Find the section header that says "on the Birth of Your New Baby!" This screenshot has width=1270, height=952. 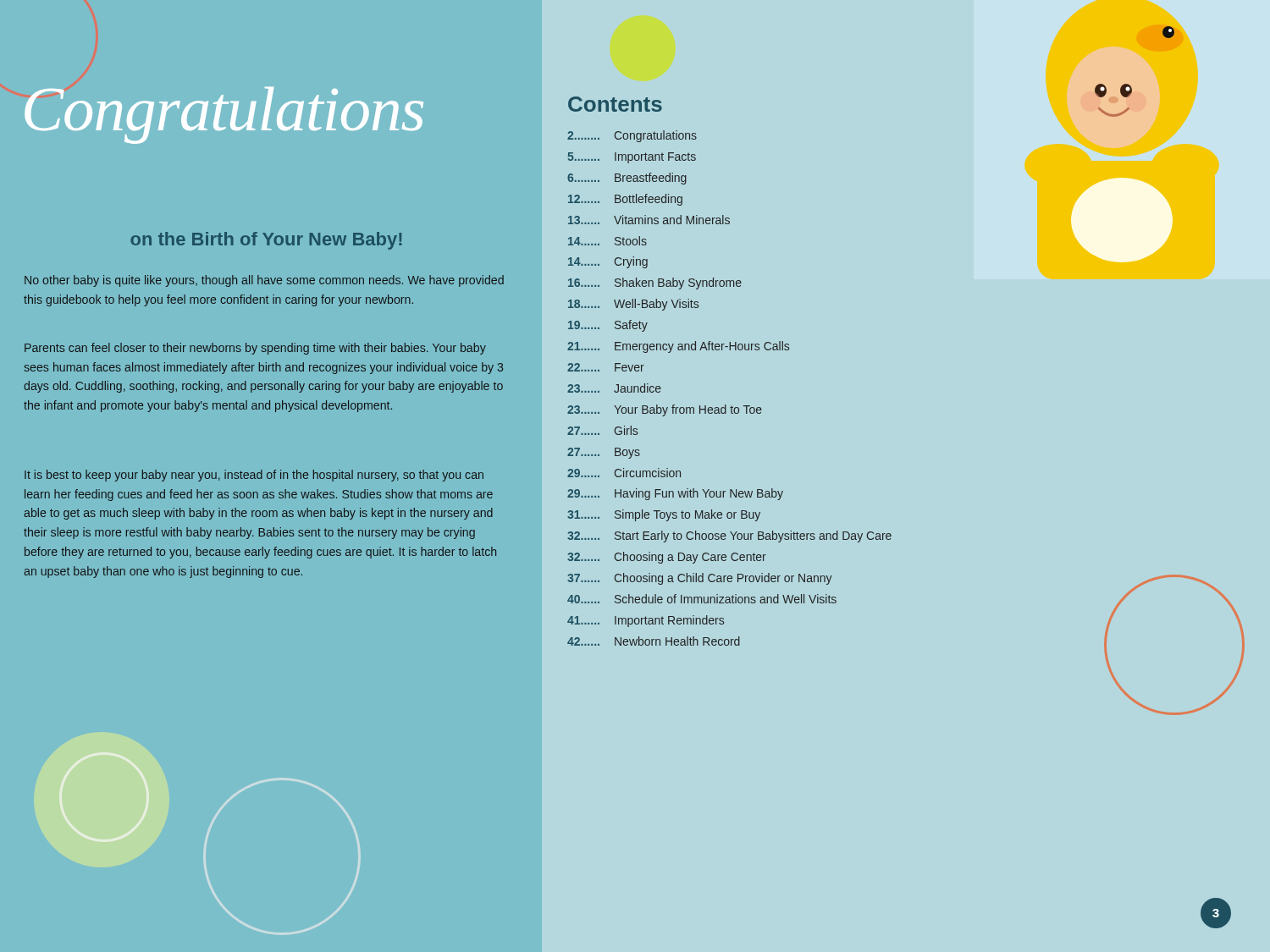pyautogui.click(x=267, y=239)
